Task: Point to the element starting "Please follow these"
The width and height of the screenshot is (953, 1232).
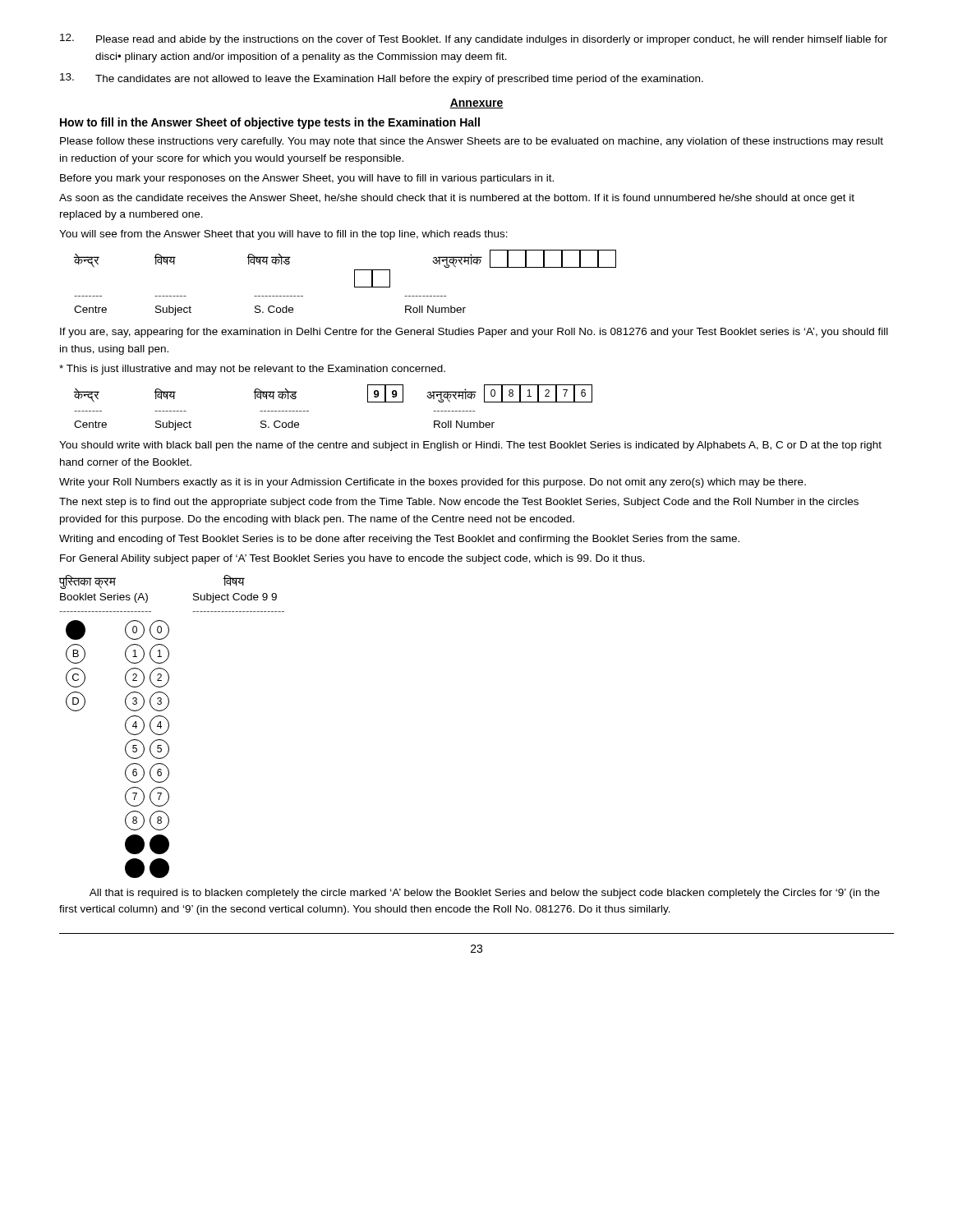Action: 471,149
